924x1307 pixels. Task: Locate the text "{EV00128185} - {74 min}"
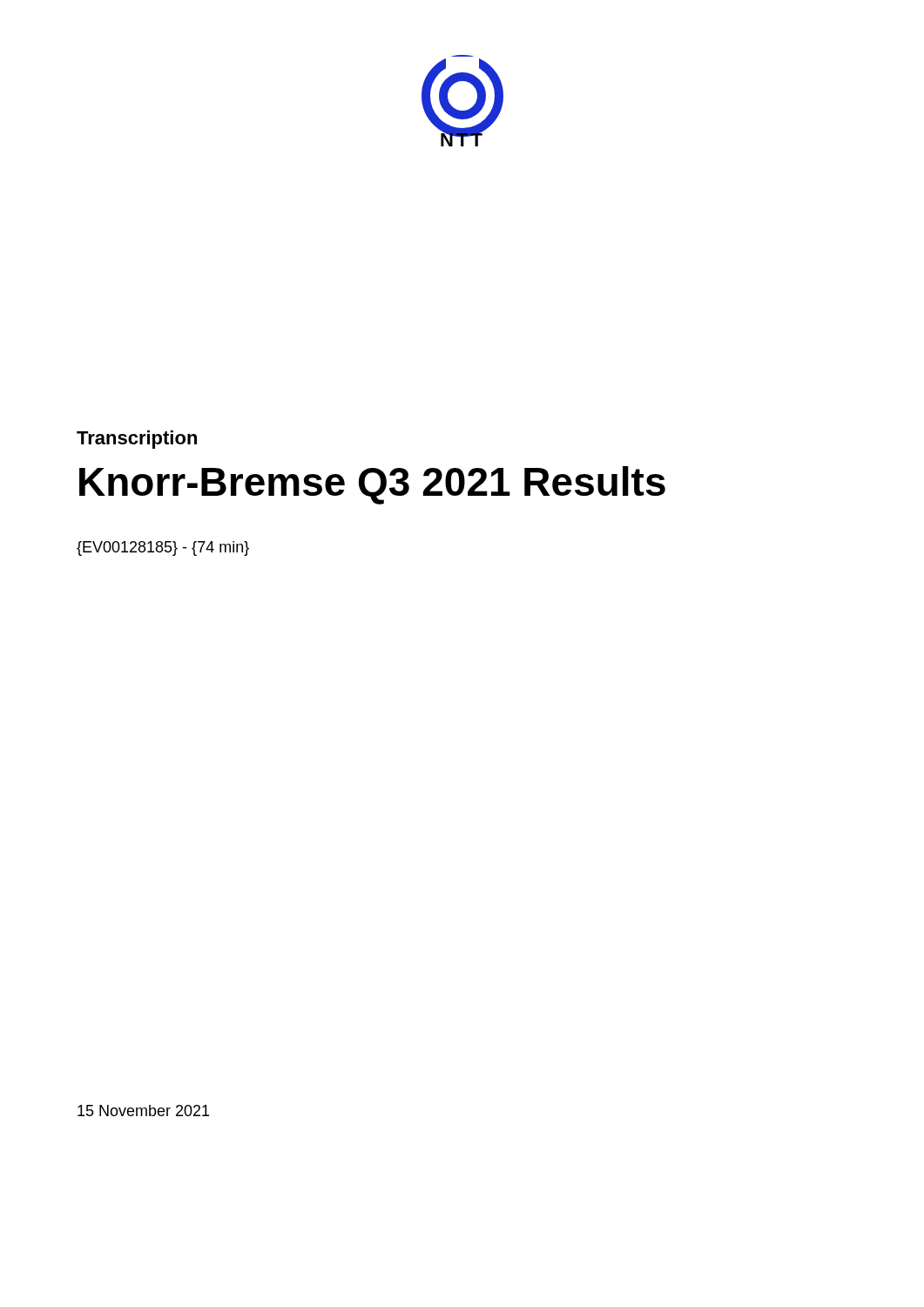[163, 547]
